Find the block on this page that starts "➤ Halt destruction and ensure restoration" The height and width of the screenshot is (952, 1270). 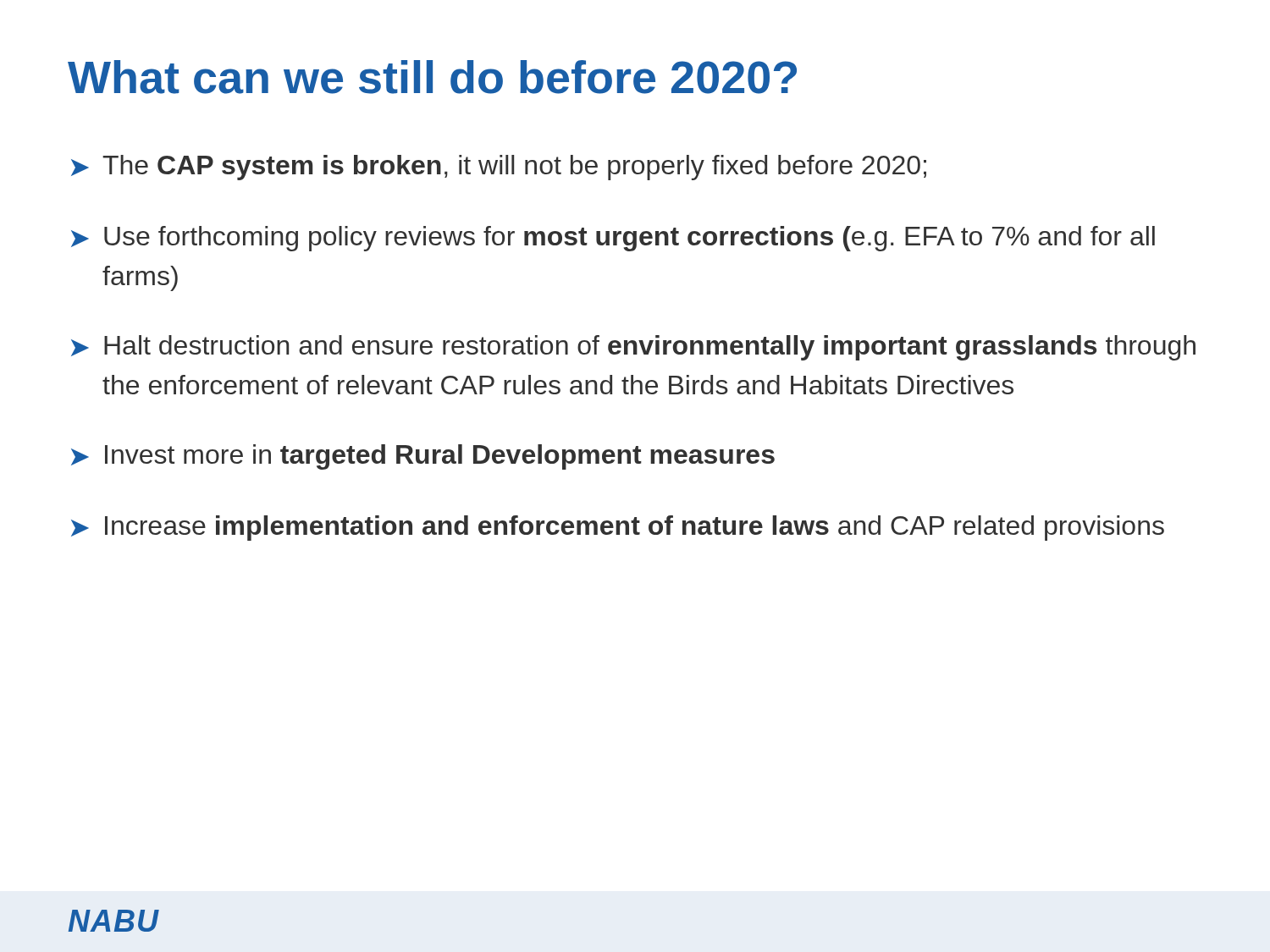(x=635, y=365)
